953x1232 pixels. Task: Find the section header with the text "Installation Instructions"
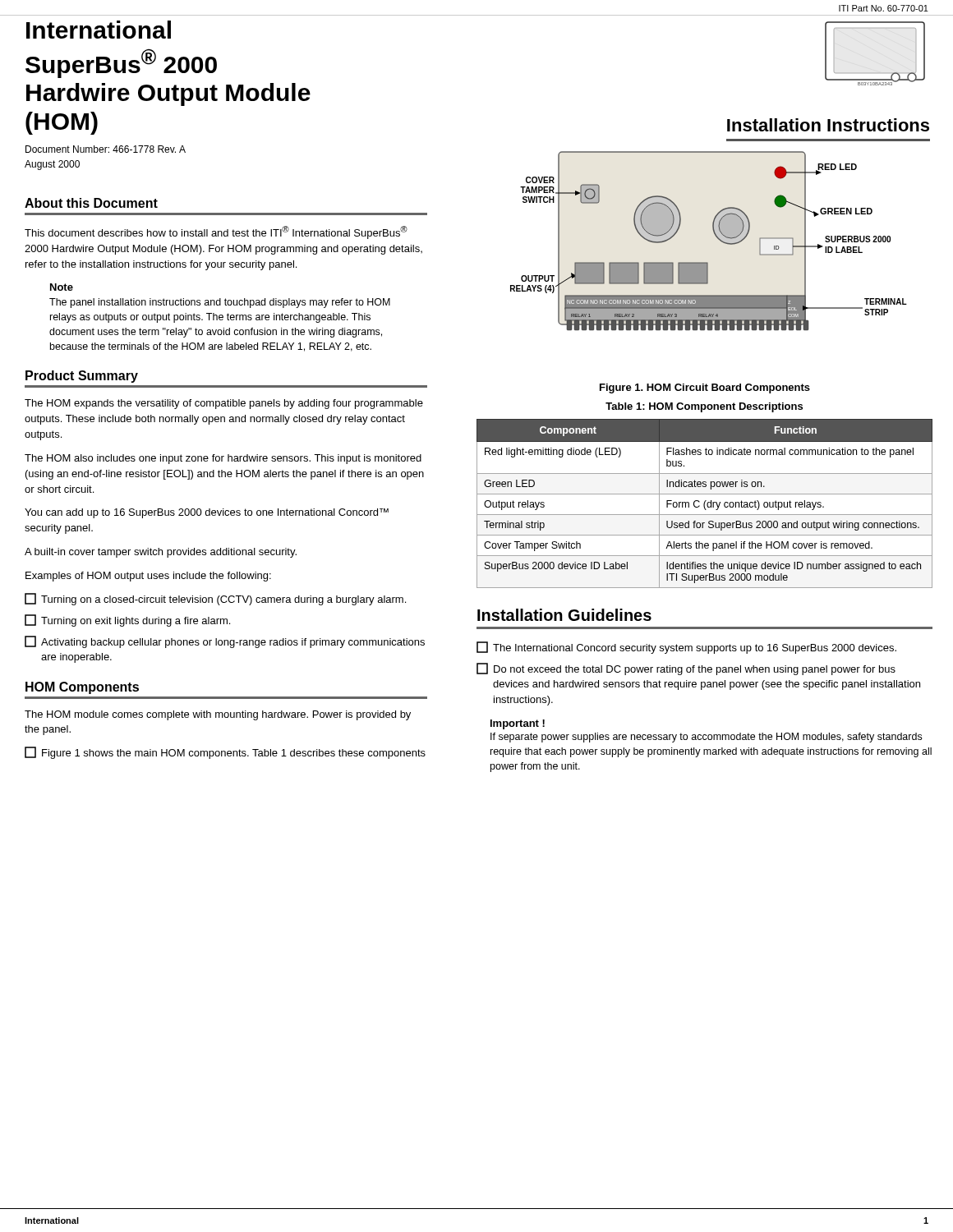click(x=828, y=125)
